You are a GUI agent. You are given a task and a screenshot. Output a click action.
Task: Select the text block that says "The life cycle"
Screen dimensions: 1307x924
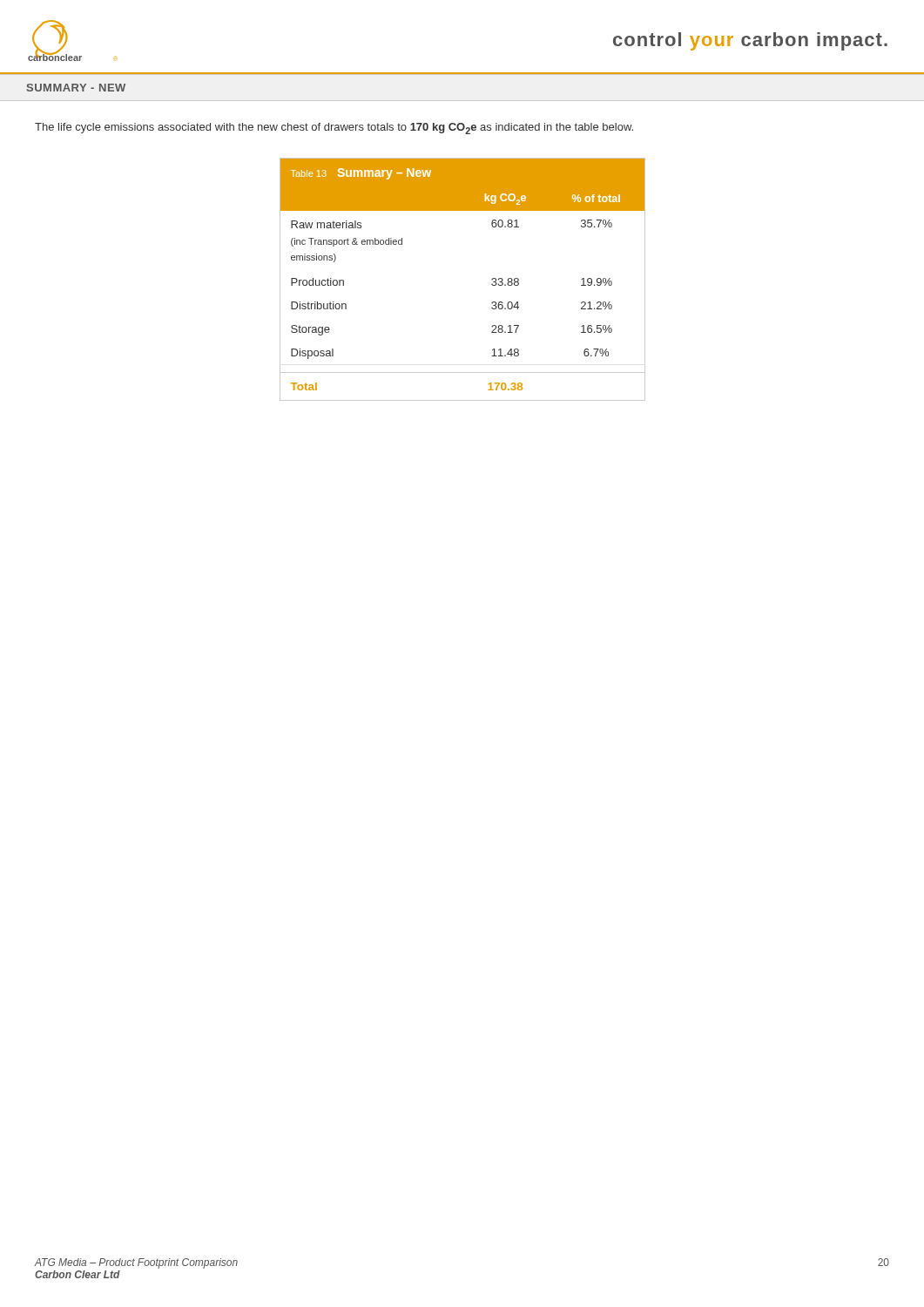pyautogui.click(x=334, y=128)
